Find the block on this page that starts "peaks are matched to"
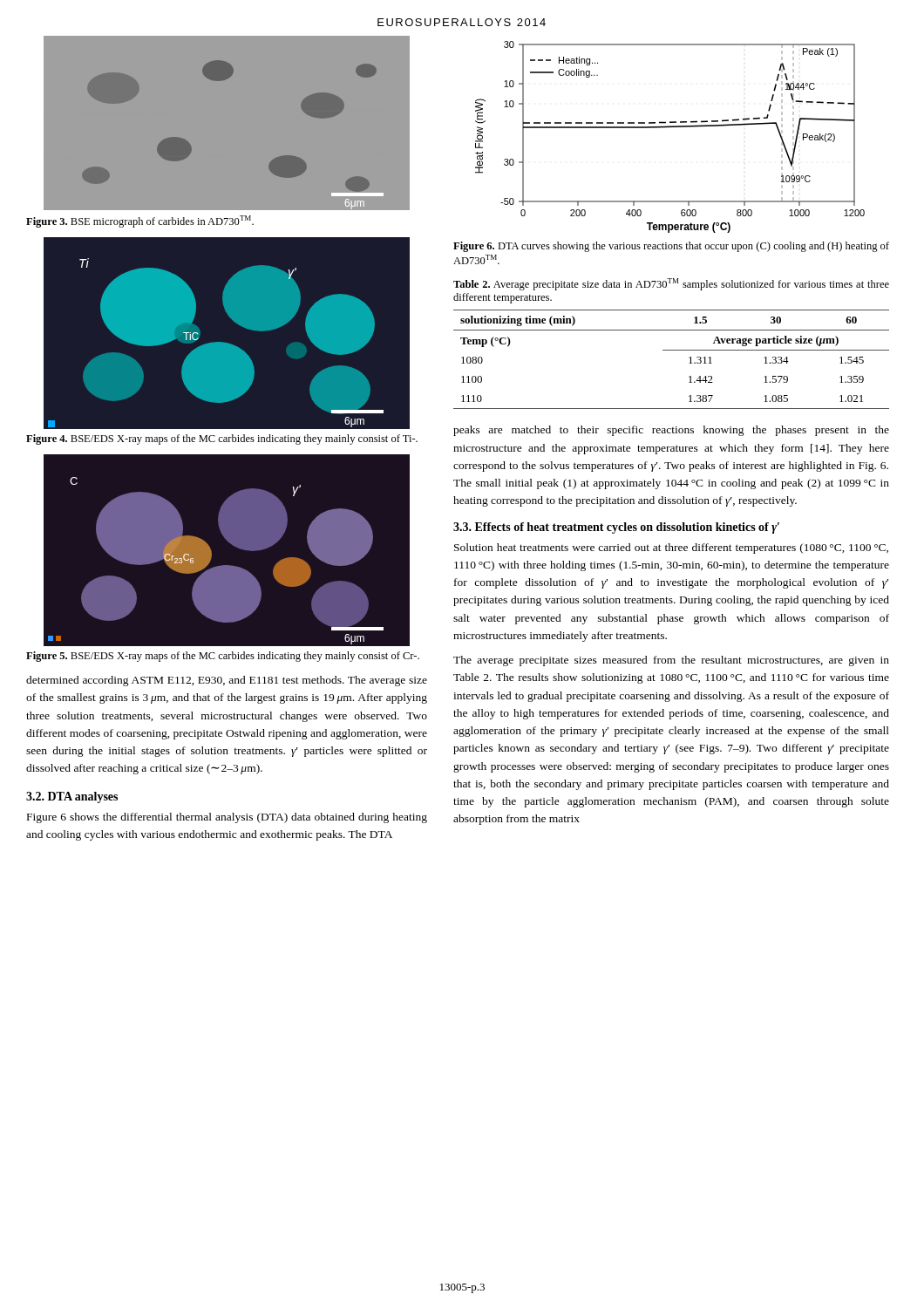 click(x=671, y=465)
